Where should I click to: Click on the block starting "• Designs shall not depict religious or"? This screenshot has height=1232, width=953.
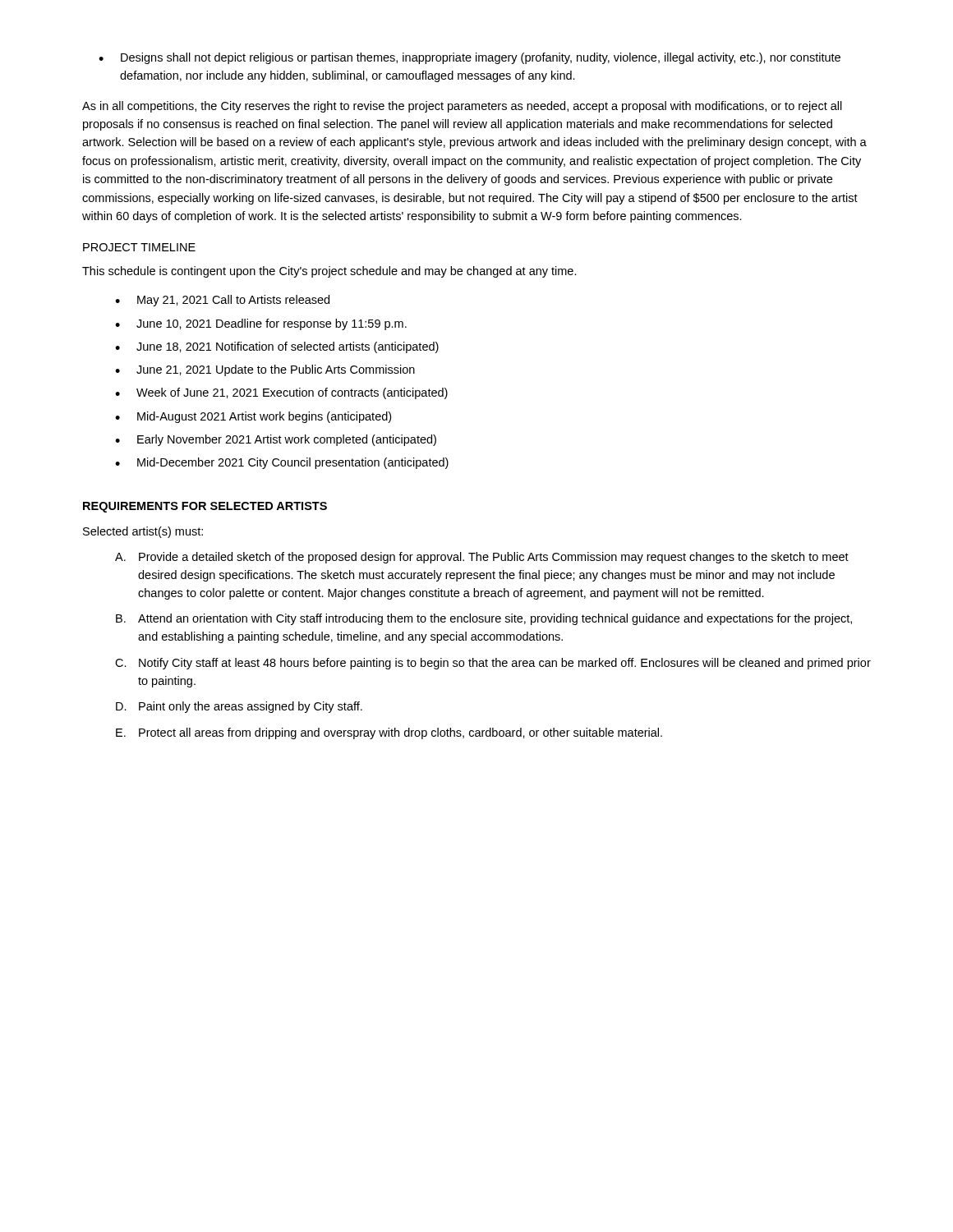[485, 67]
